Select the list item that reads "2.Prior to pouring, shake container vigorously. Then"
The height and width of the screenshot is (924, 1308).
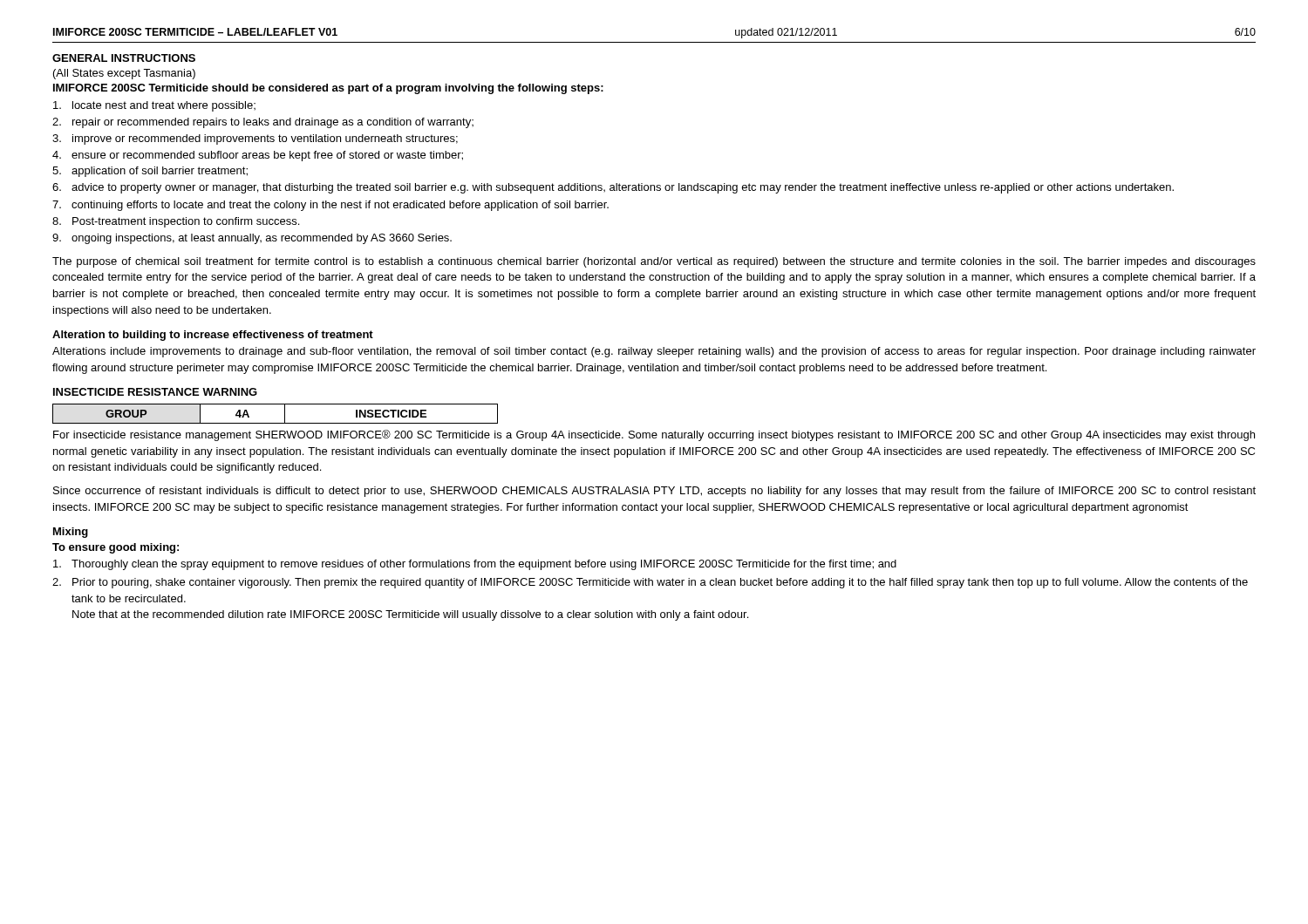click(x=654, y=599)
